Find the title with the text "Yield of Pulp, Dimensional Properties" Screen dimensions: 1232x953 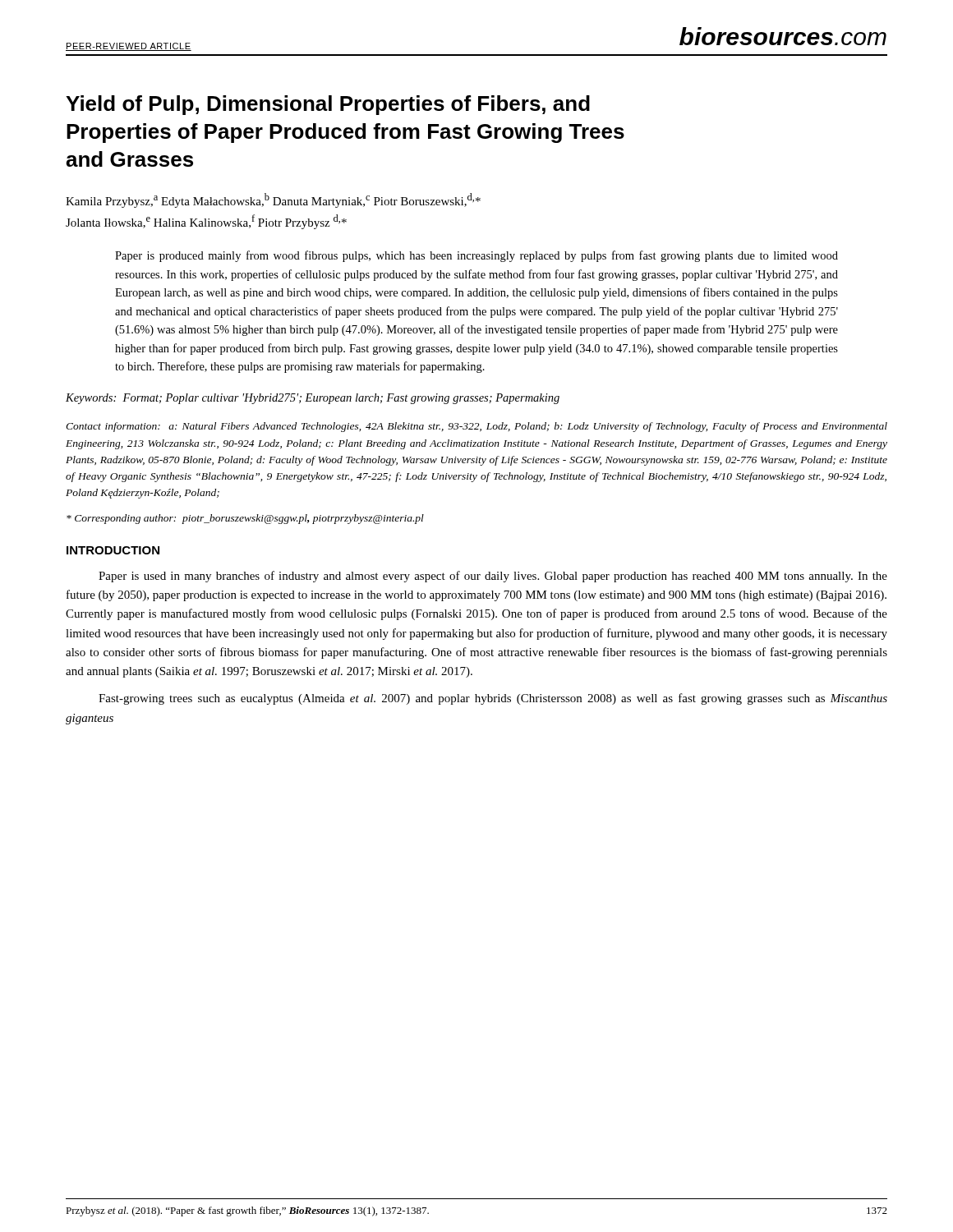coord(345,131)
